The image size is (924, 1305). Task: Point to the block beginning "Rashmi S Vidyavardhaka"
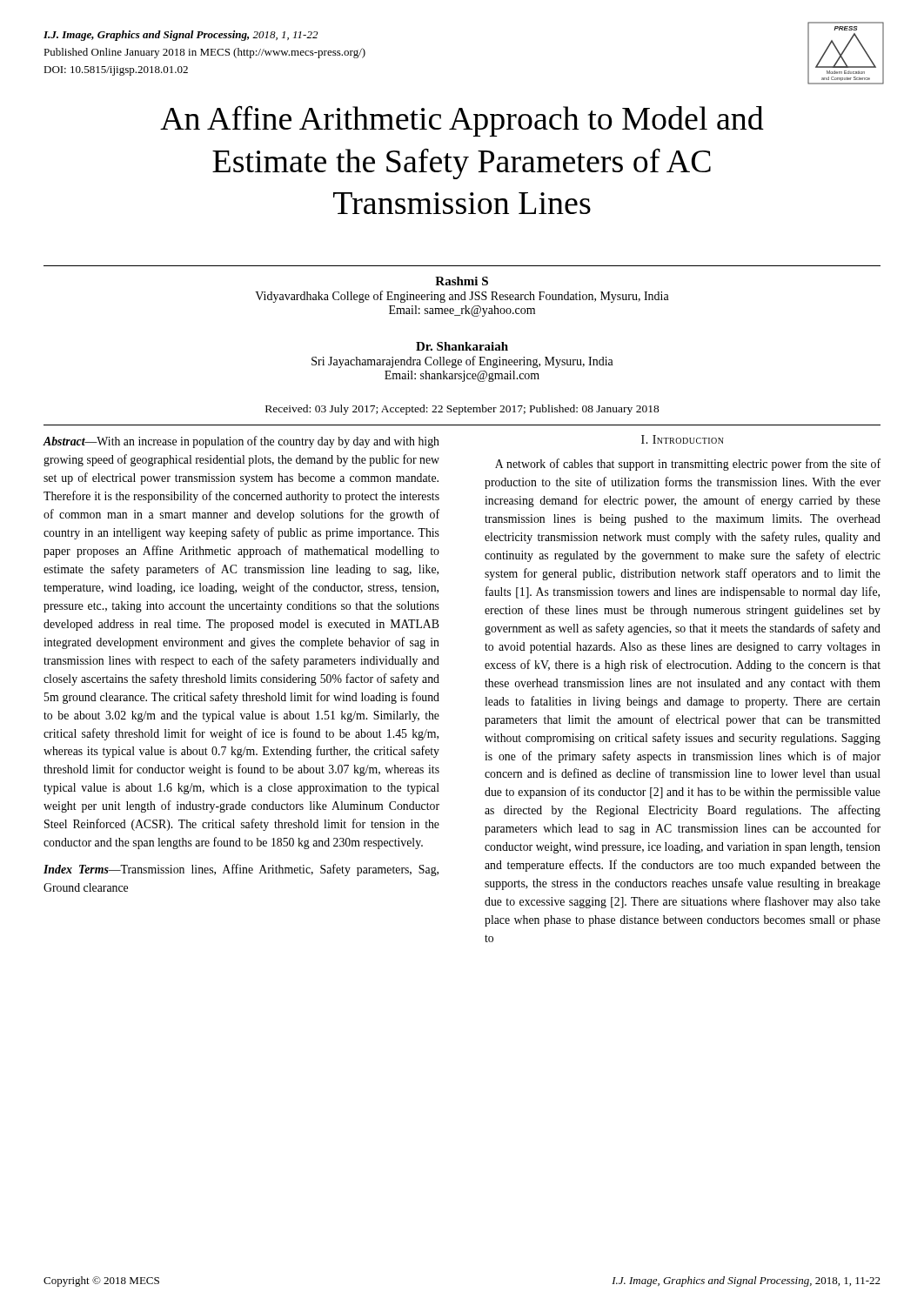tap(462, 296)
